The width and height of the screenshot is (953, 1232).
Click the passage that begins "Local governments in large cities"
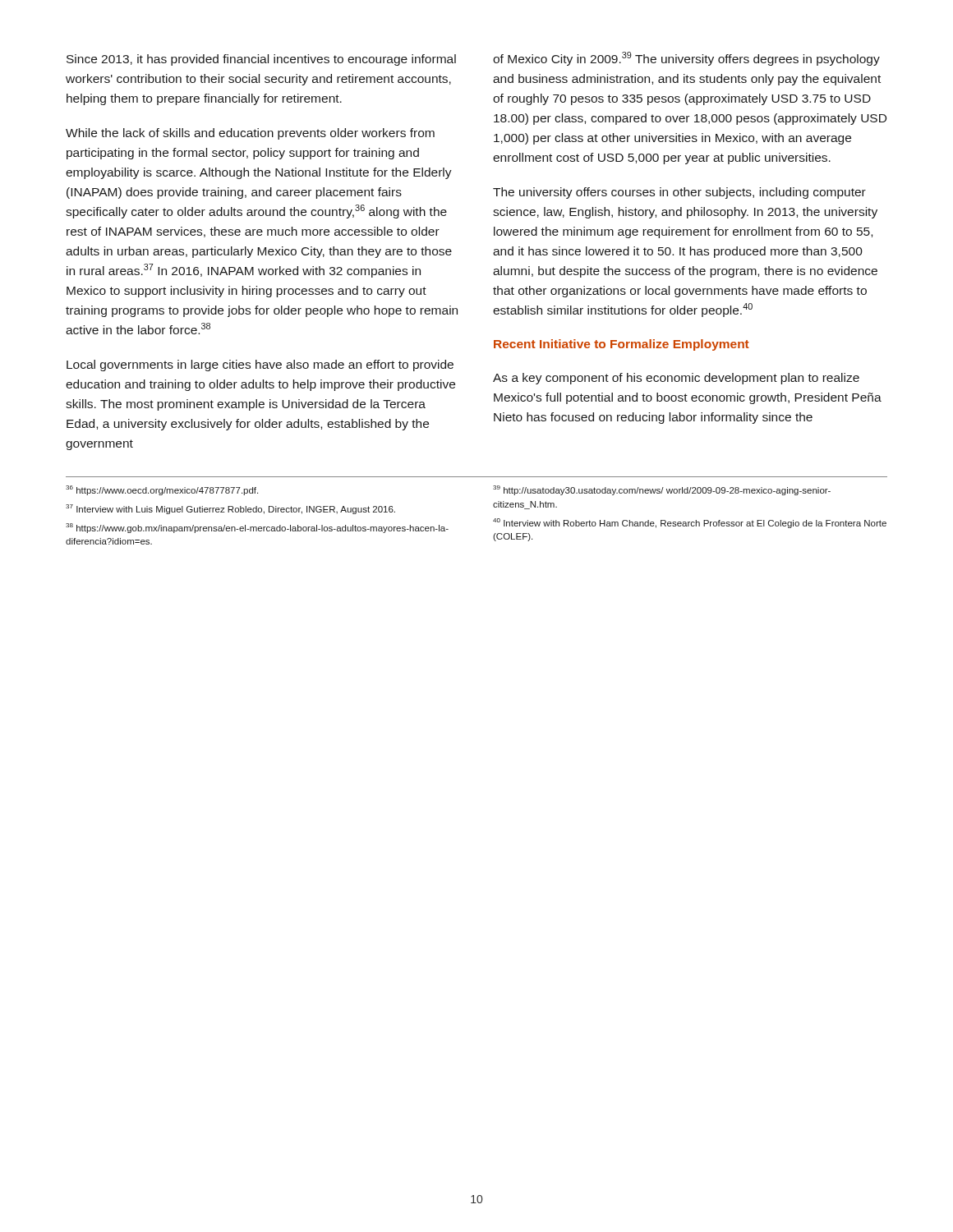pos(263,404)
